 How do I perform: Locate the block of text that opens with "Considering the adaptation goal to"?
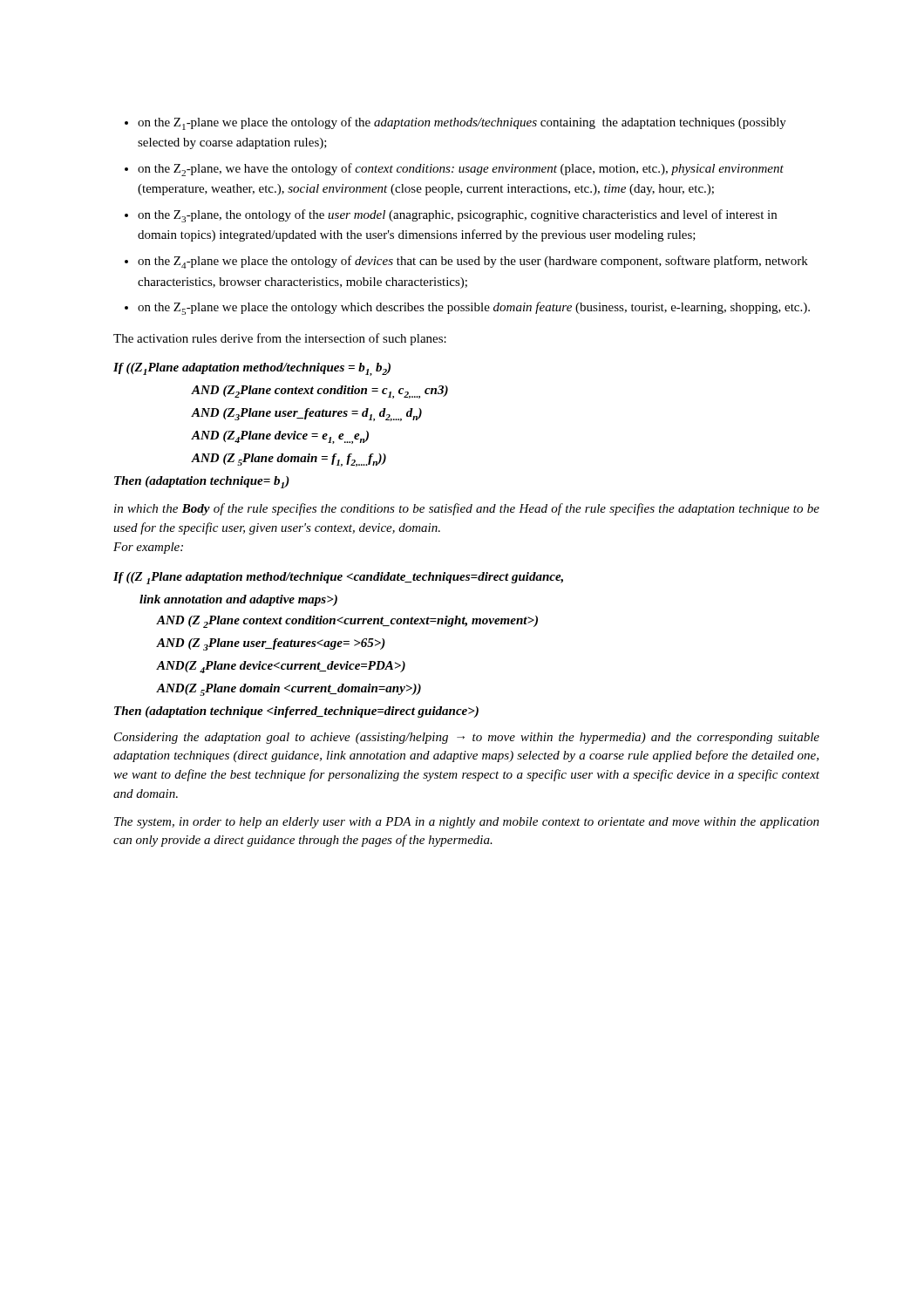click(466, 765)
